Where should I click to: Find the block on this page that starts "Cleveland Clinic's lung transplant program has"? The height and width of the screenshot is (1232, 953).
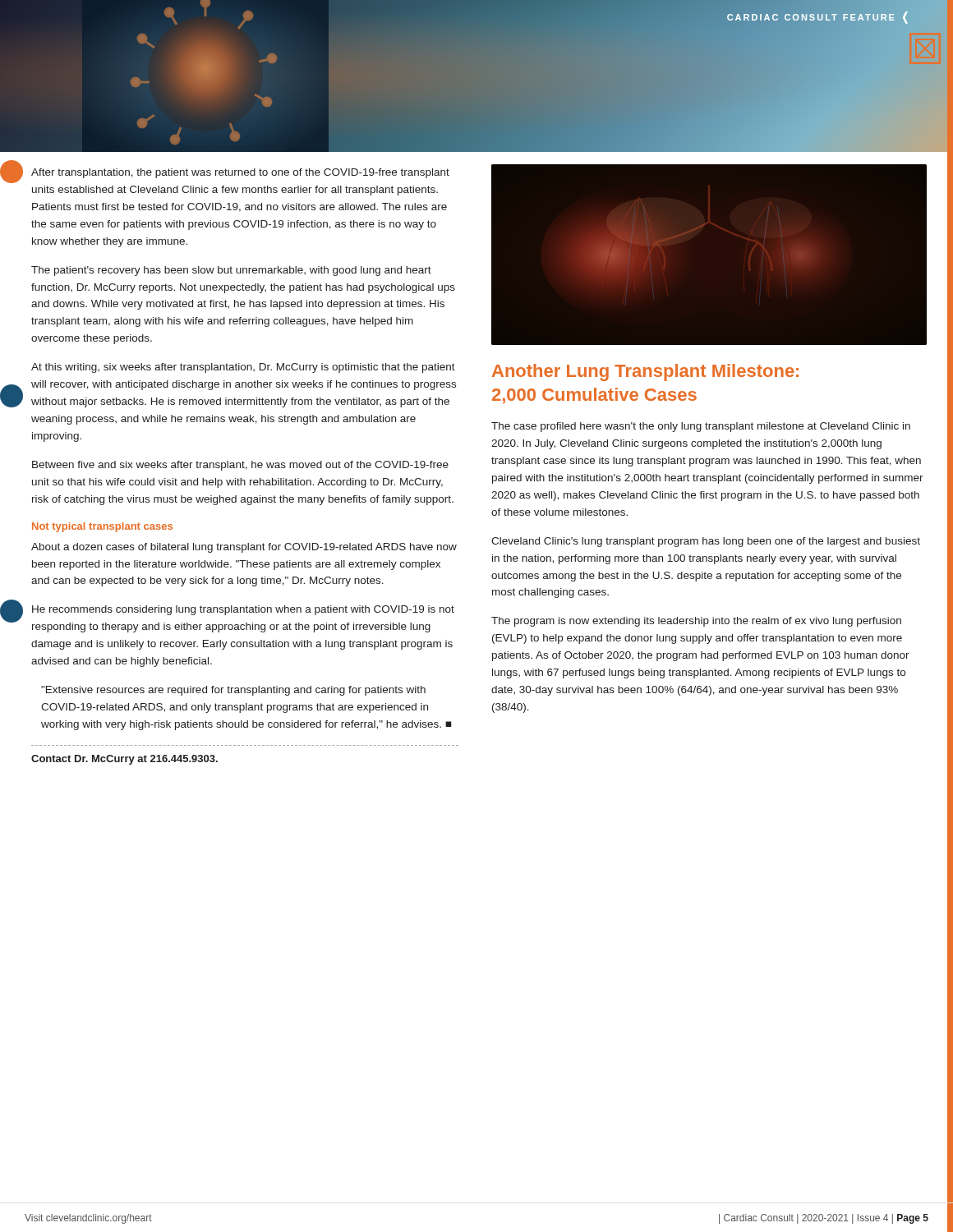click(x=706, y=566)
